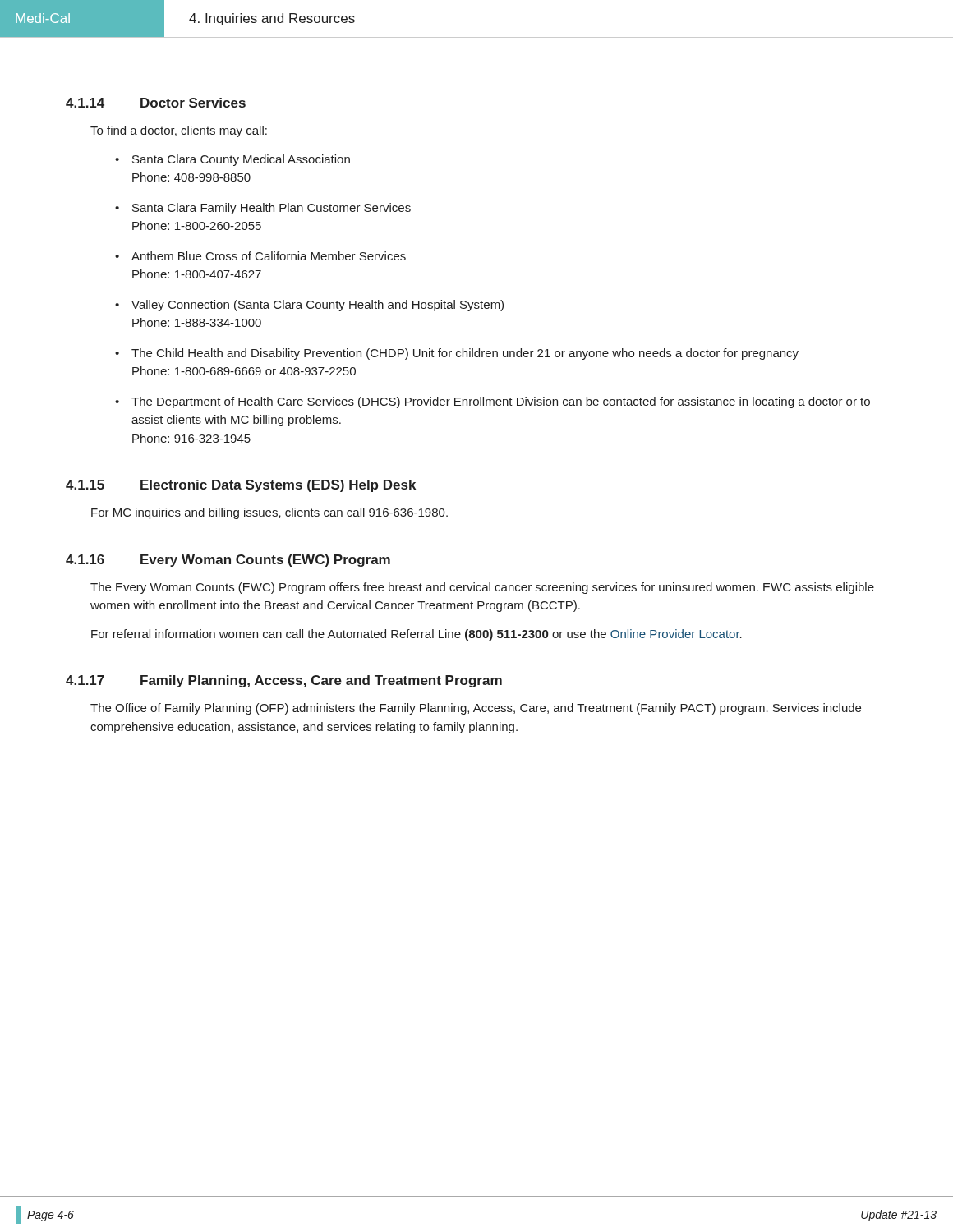Point to the block starting "4.1.16 Every Woman Counts"
The height and width of the screenshot is (1232, 953).
228,560
